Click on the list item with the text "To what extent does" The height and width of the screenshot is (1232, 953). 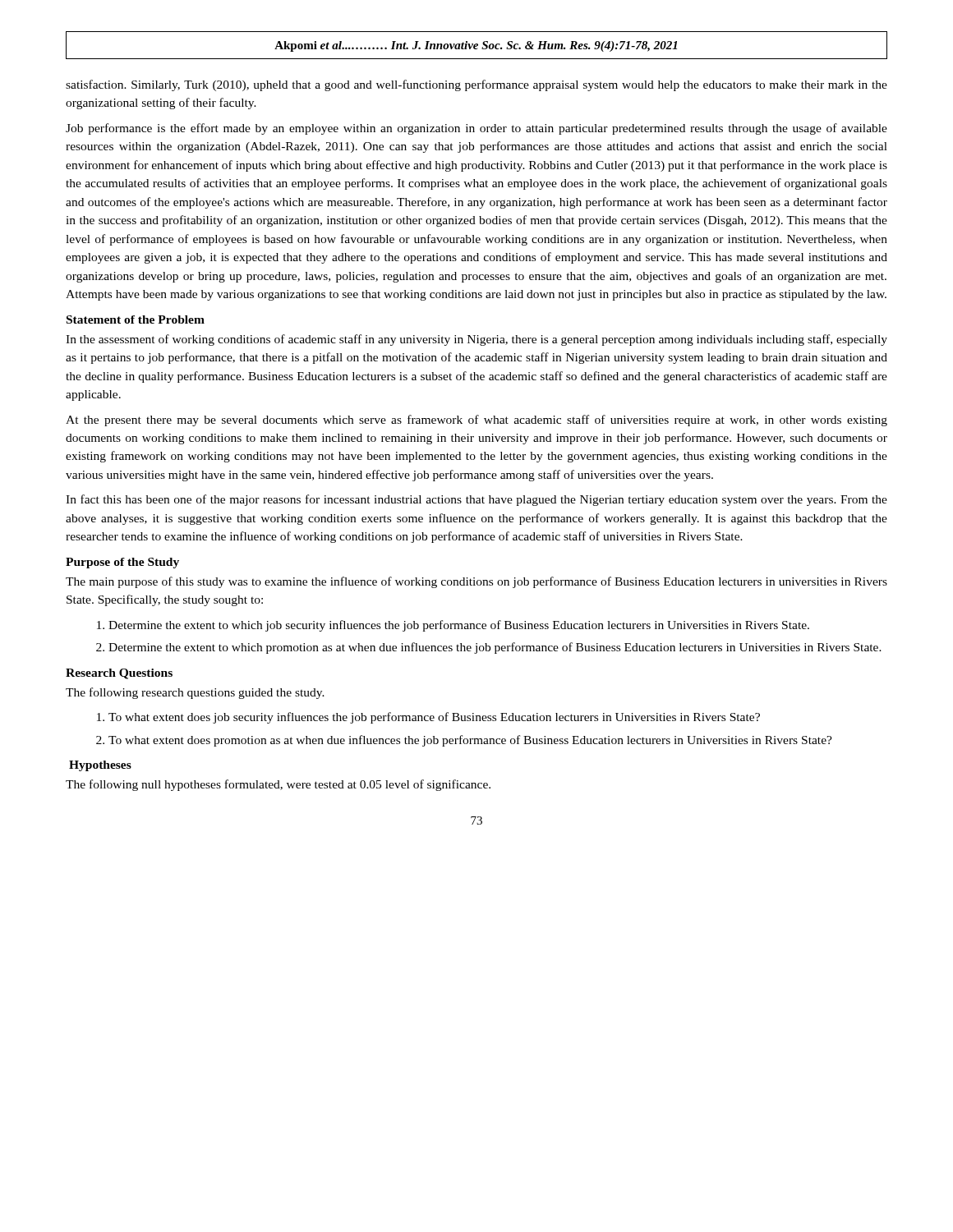[x=476, y=729]
